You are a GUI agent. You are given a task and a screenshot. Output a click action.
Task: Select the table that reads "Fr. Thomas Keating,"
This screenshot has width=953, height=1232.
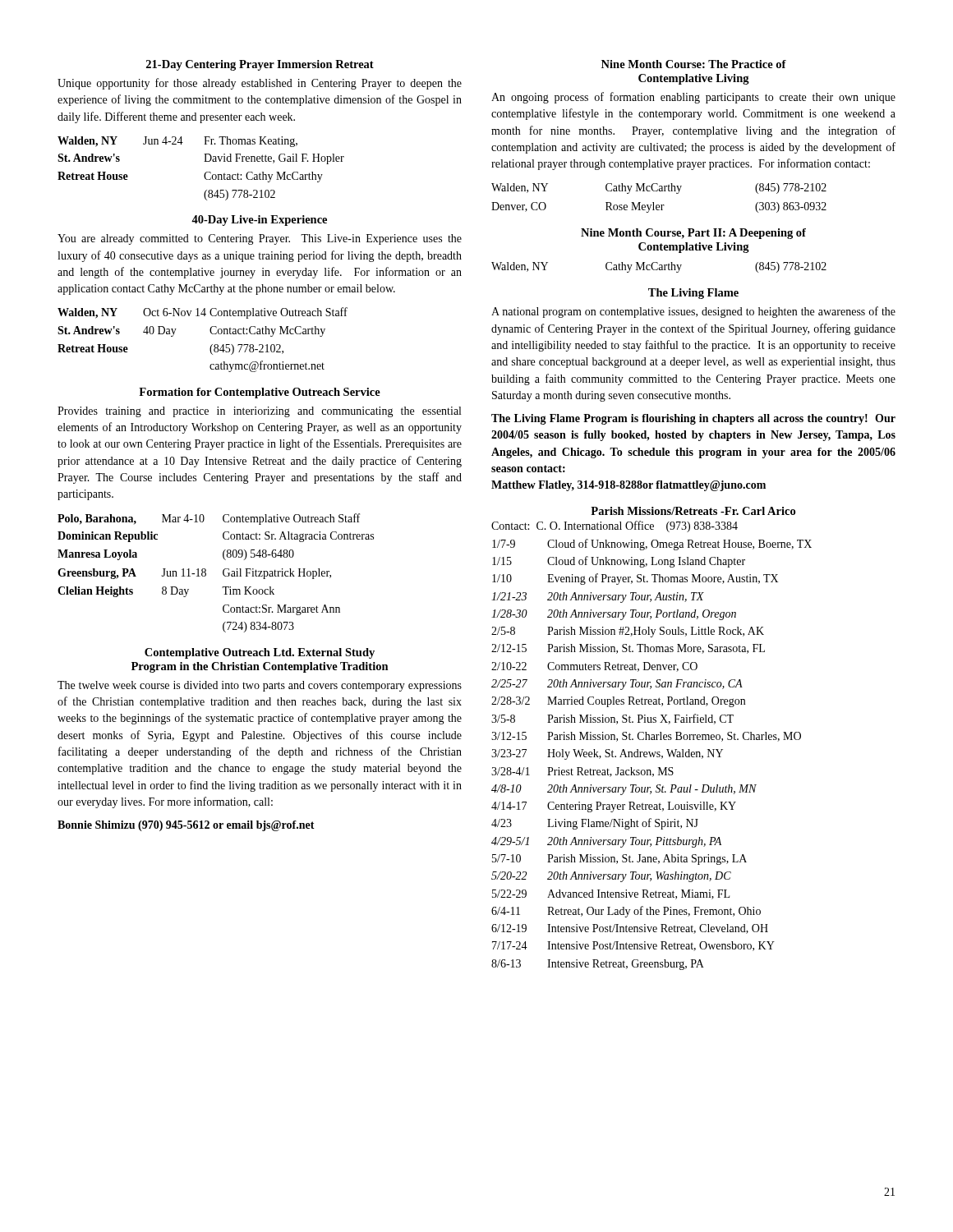pos(260,168)
